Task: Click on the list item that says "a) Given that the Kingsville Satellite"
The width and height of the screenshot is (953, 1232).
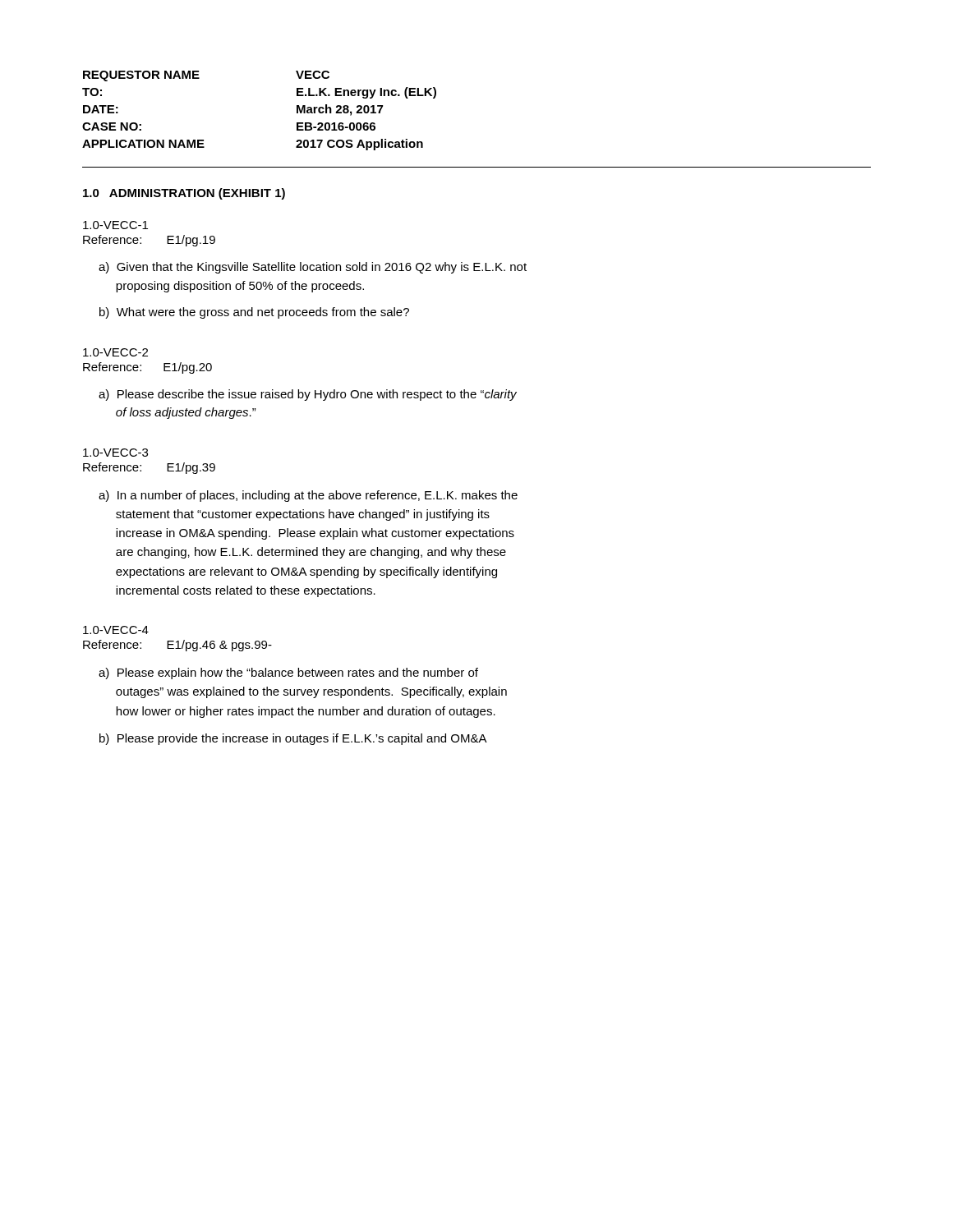Action: [313, 276]
